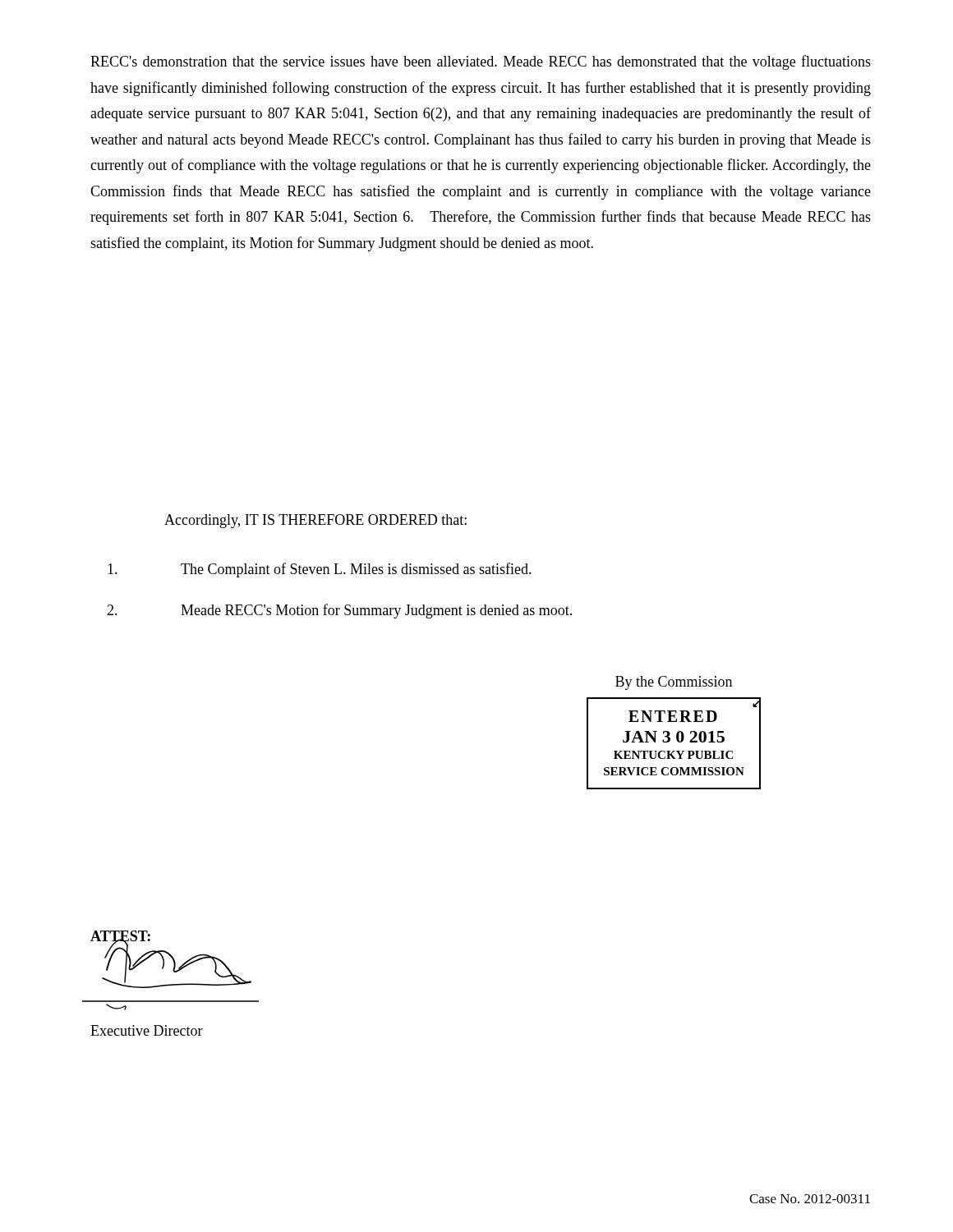This screenshot has height=1232, width=953.
Task: Click on the list item that reads "2. Meade RECC's Motion for Summary"
Action: tap(481, 611)
